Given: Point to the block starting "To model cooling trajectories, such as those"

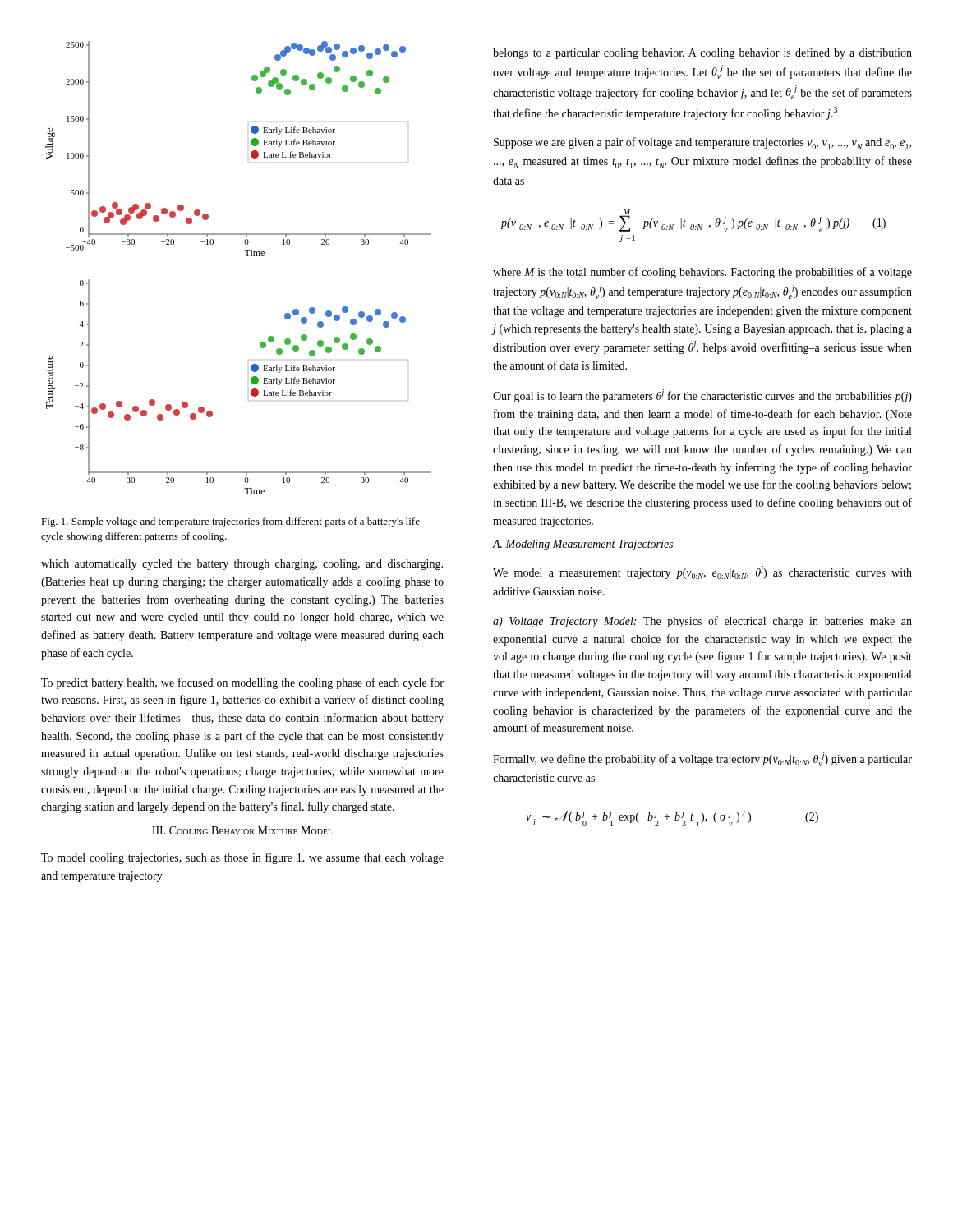Looking at the screenshot, I should pyautogui.click(x=242, y=867).
